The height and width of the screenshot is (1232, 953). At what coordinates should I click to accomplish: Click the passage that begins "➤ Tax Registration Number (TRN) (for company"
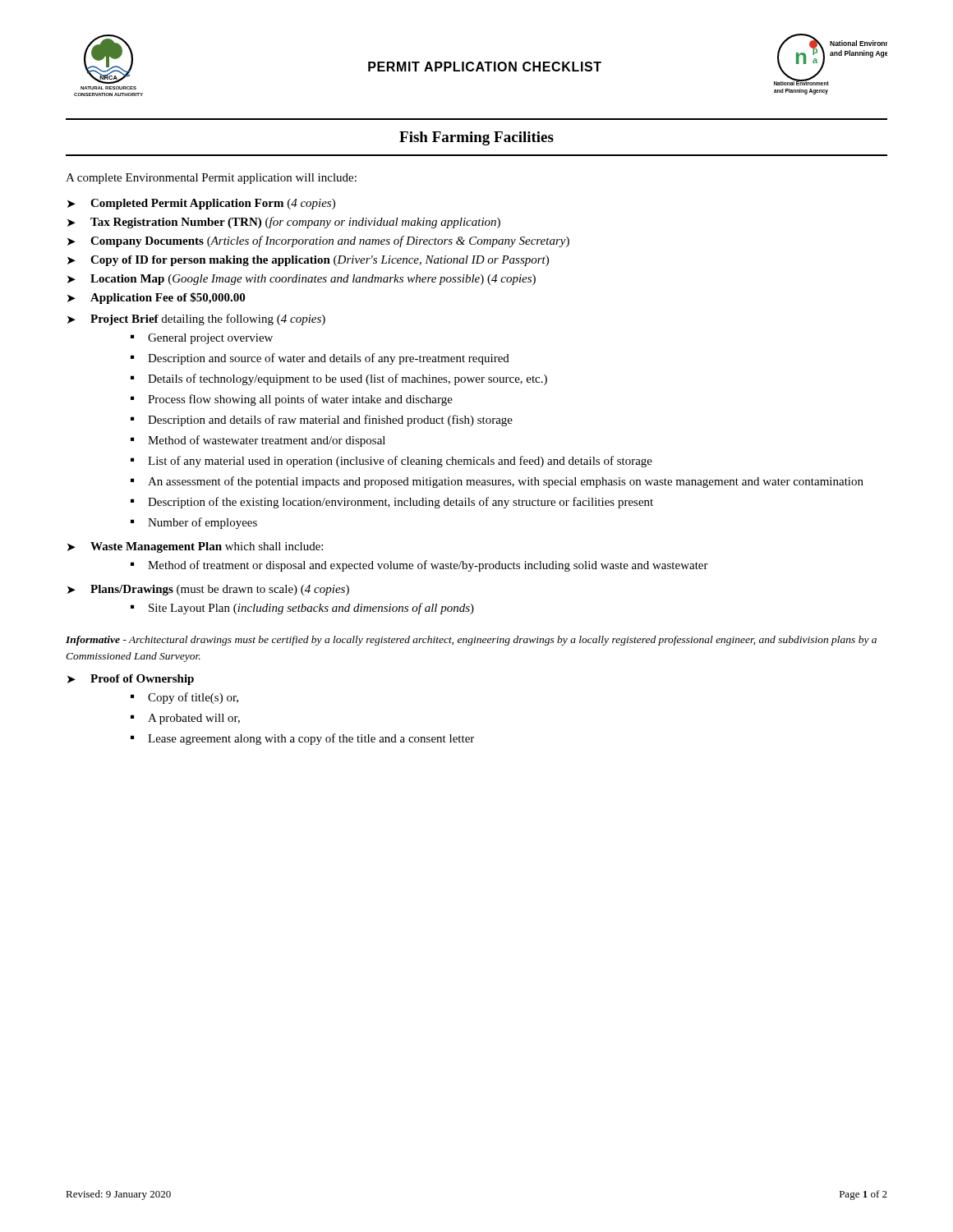476,223
